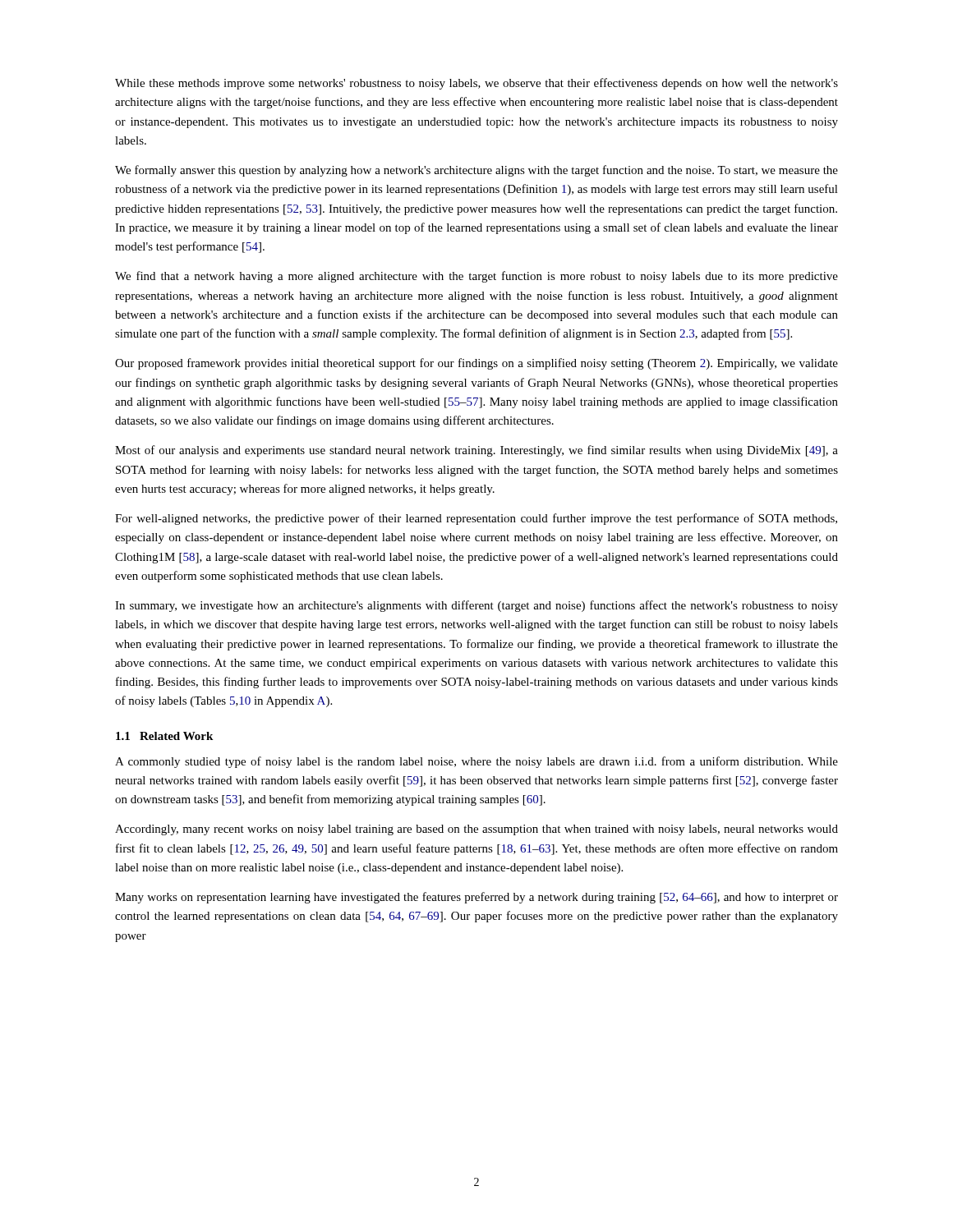
Task: Find the text block that says "A commonly studied type of"
Action: click(x=476, y=780)
